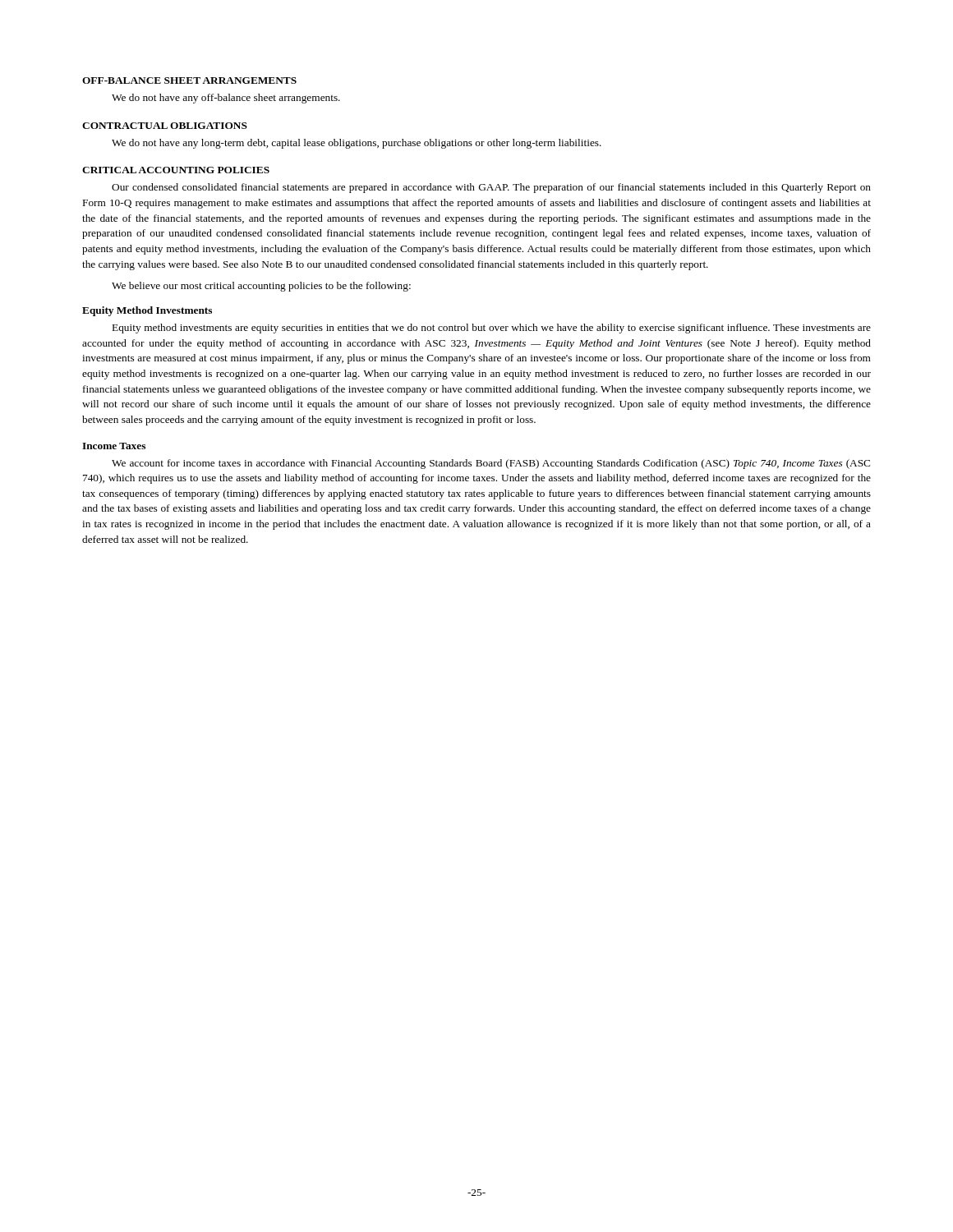Where does it say "CRITICAL ACCOUNTING POLICIES"?

[x=176, y=170]
